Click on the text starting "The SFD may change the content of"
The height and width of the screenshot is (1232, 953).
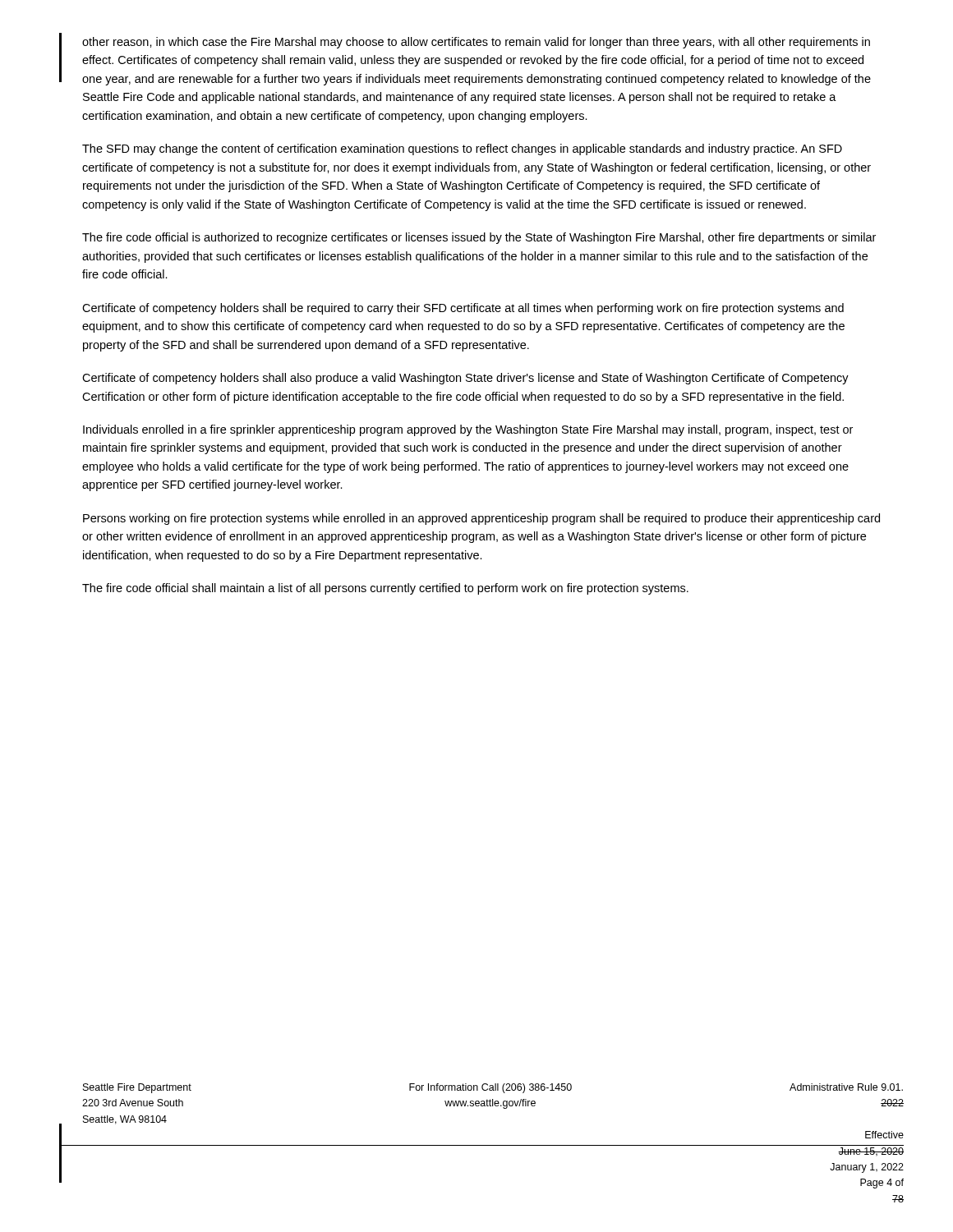pos(477,177)
